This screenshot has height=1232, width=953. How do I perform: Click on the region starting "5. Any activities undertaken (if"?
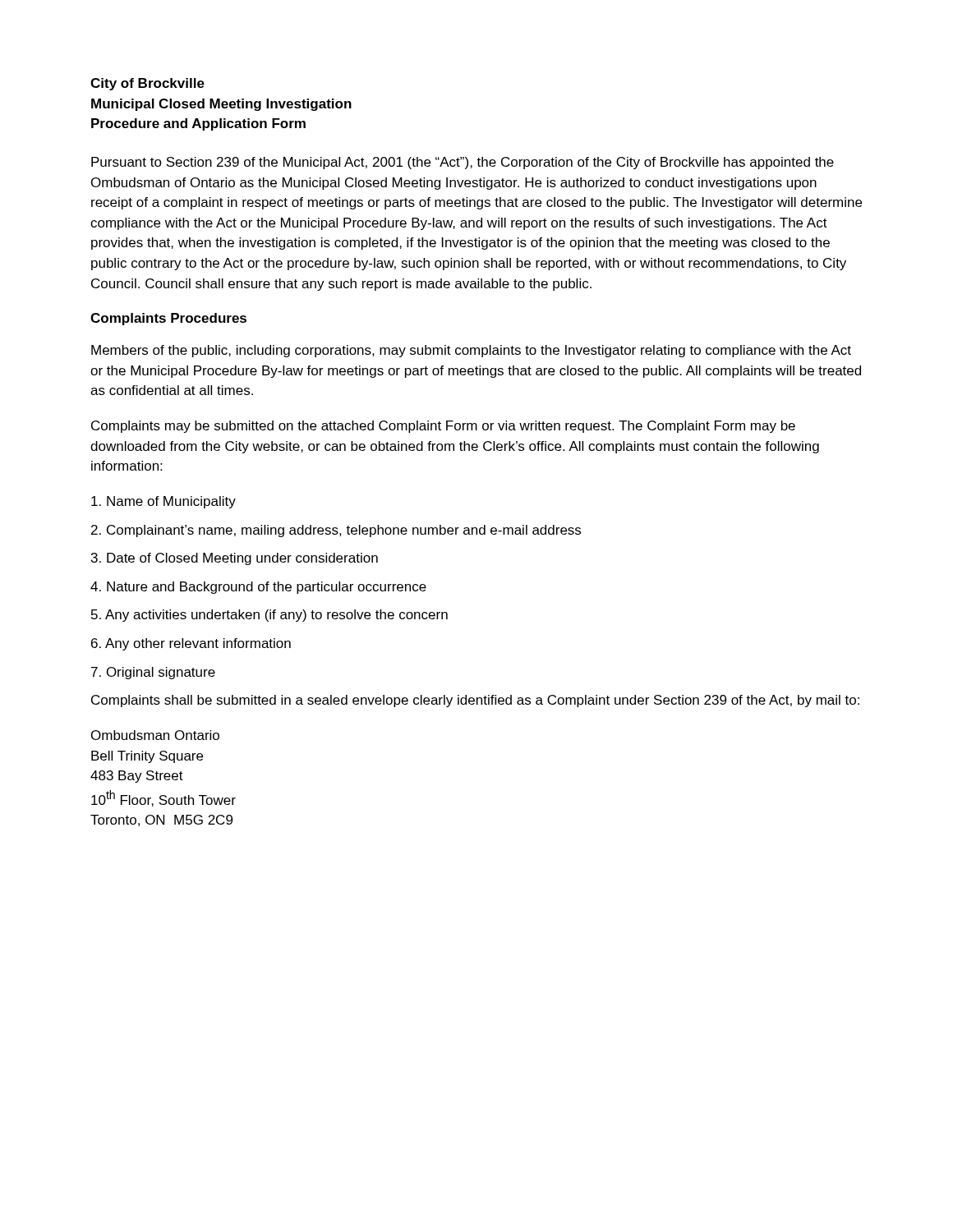[269, 615]
